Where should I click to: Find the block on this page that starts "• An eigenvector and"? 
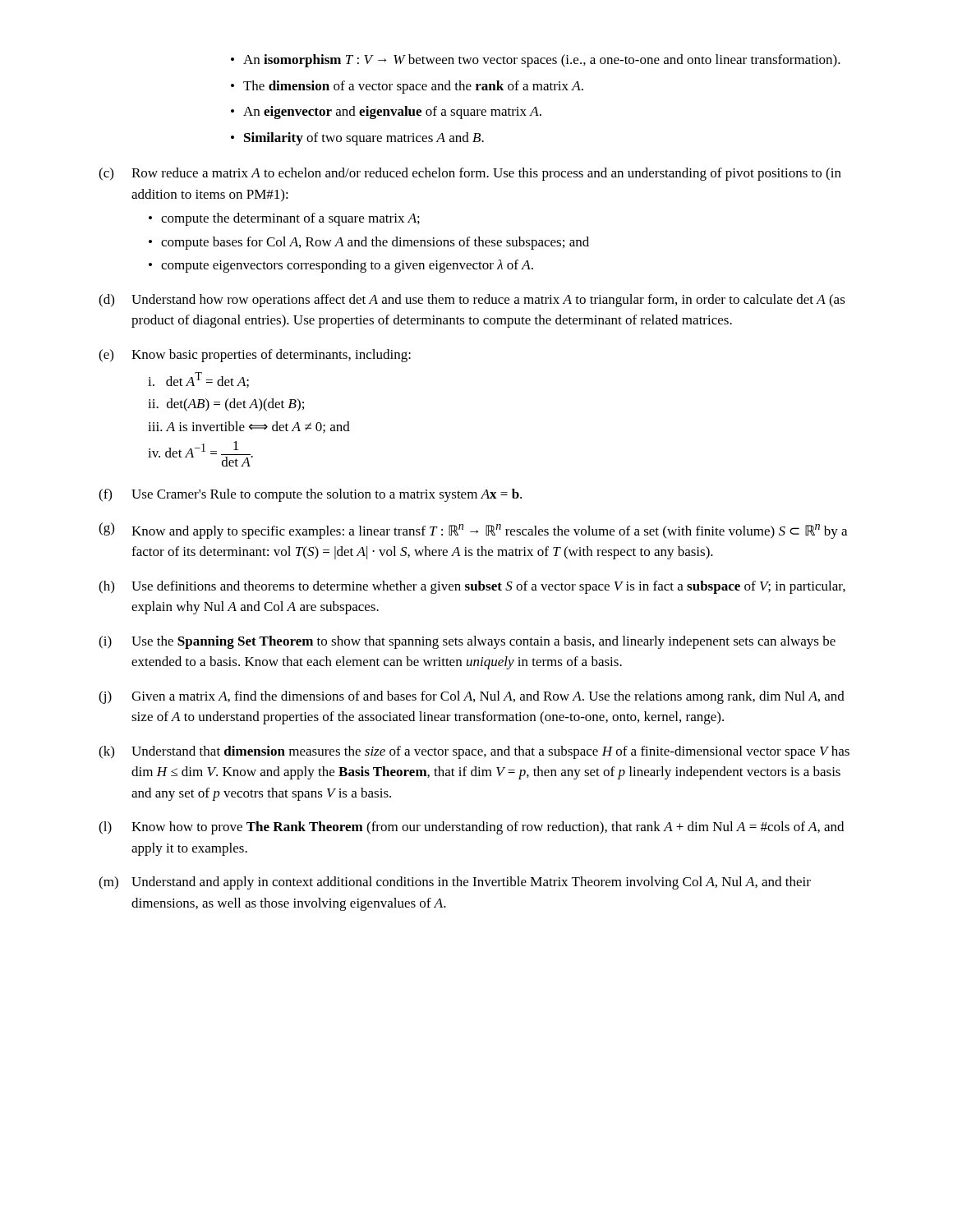[x=386, y=111]
